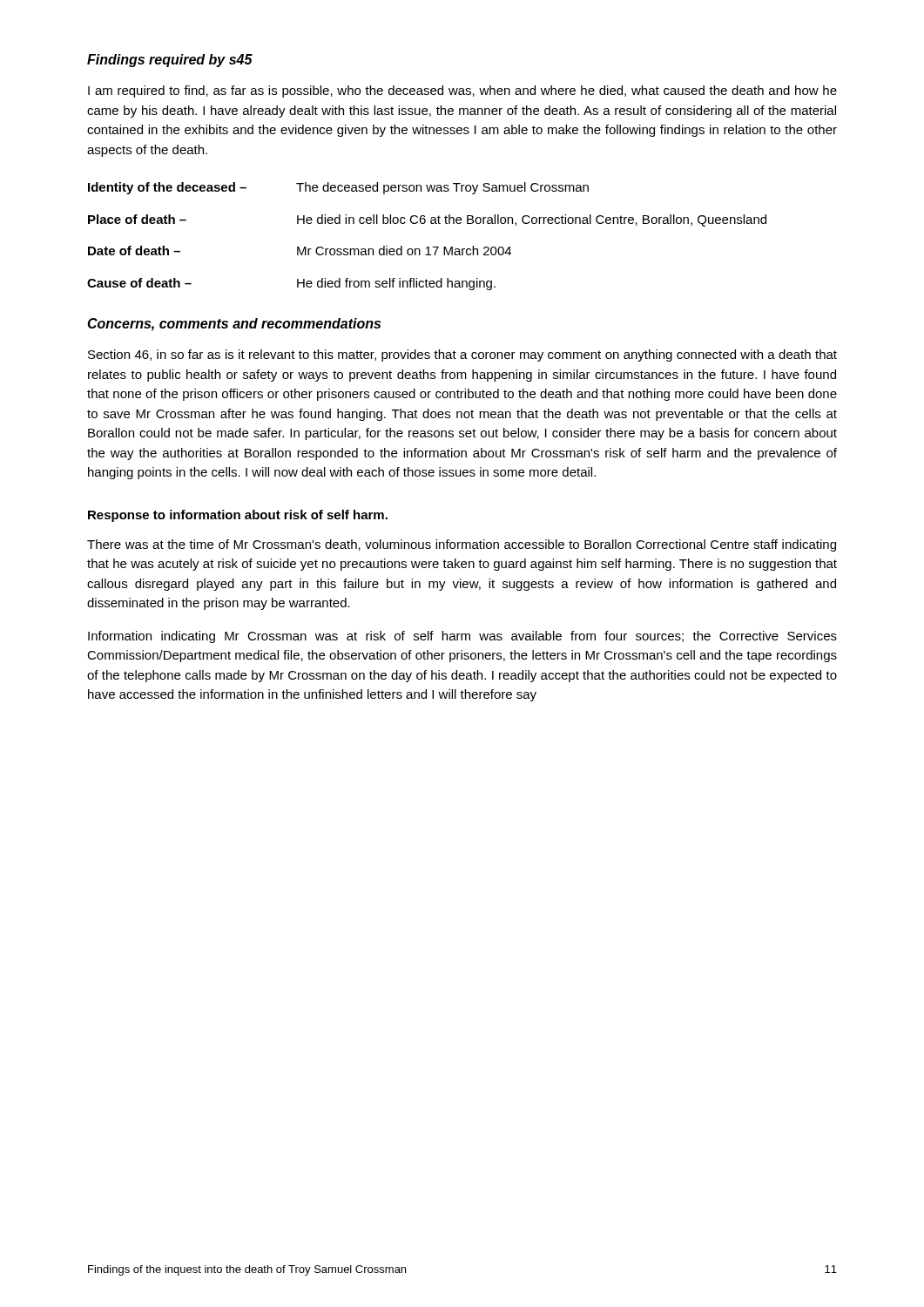Screen dimensions: 1307x924
Task: Locate the text block starting "I am required to find, as"
Action: pyautogui.click(x=462, y=120)
